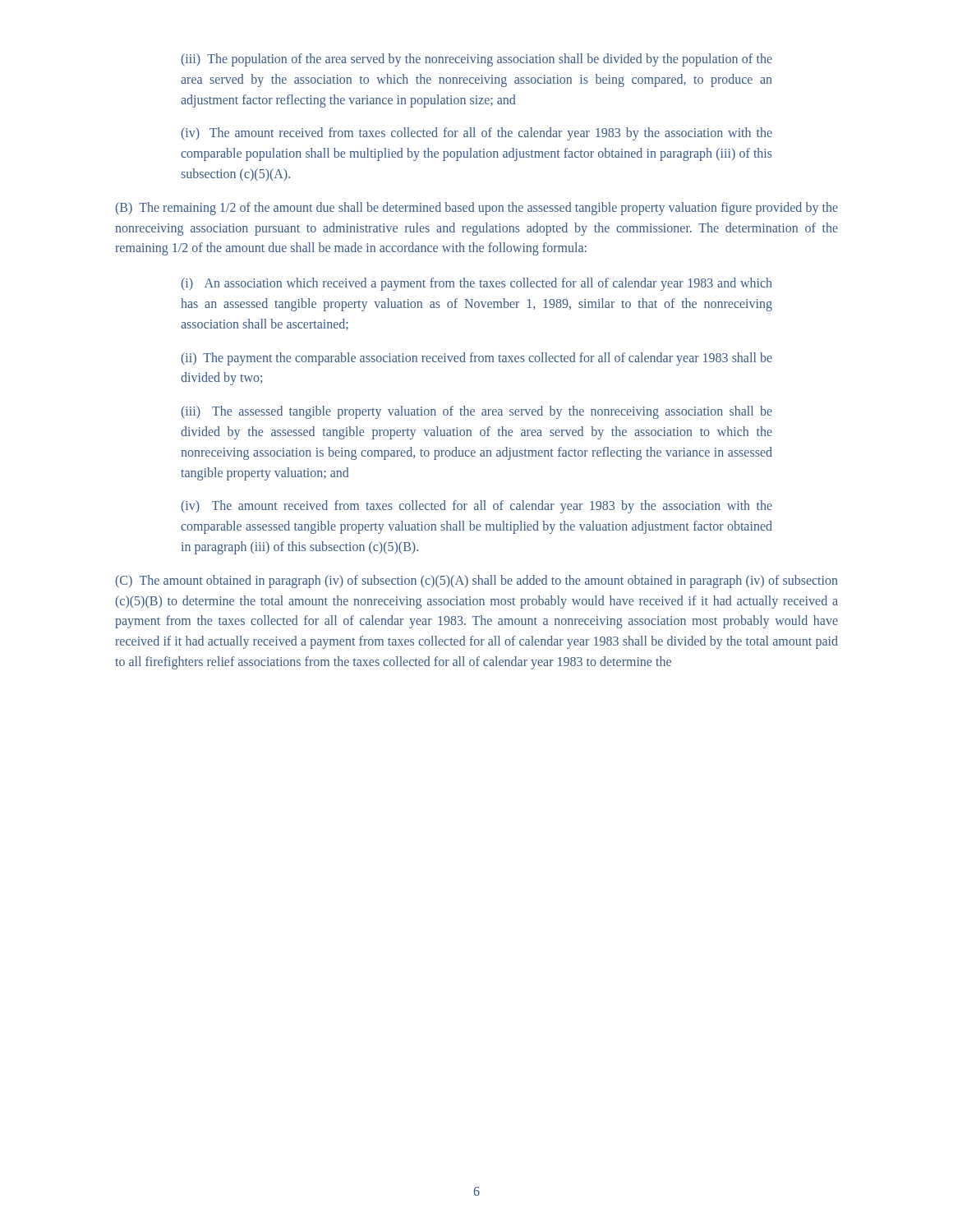
Task: Point to the region starting "(i) An association which received a"
Action: click(x=476, y=303)
